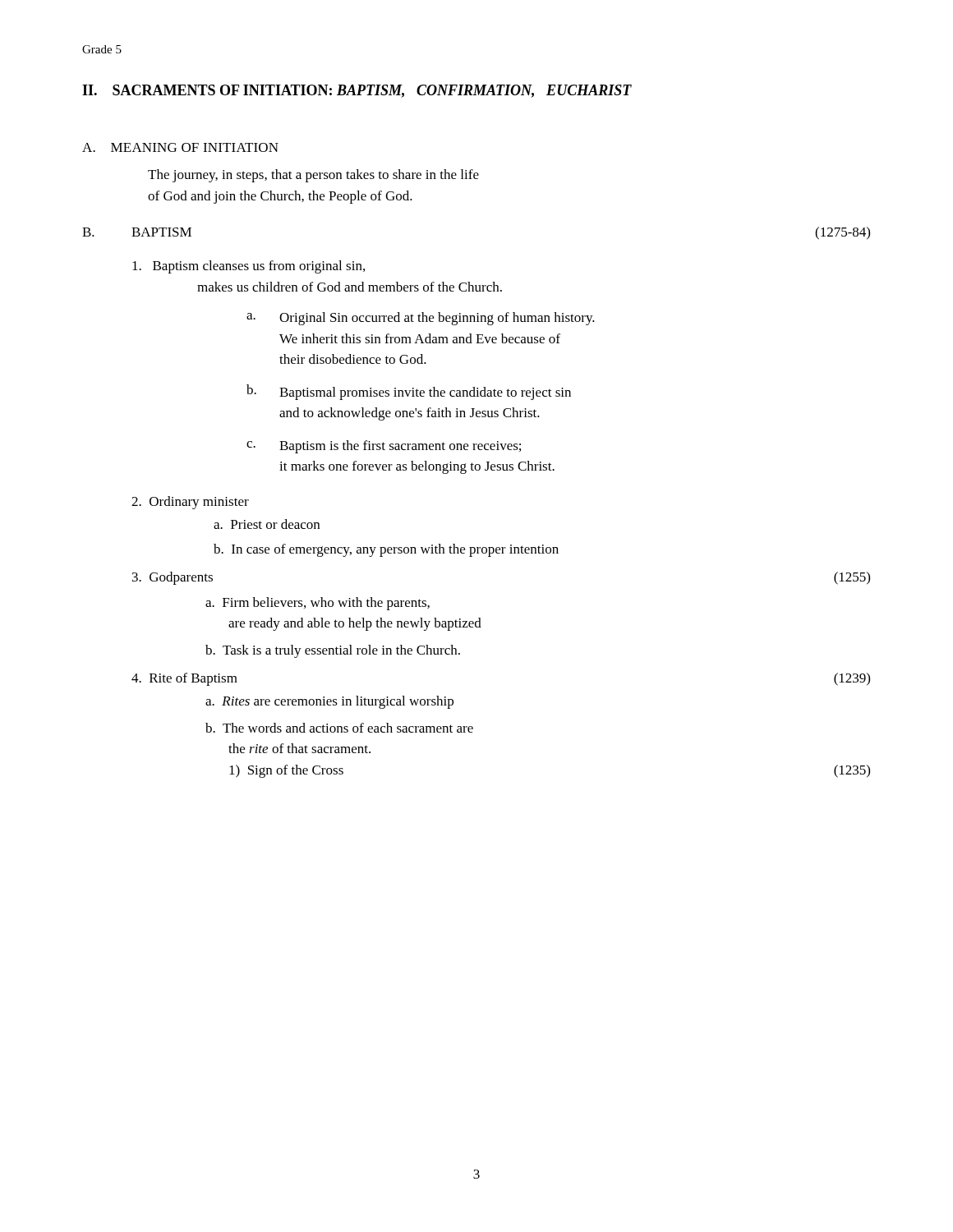The width and height of the screenshot is (953, 1232).
Task: Point to the element starting "a. Rites are ceremonies"
Action: pyautogui.click(x=330, y=701)
